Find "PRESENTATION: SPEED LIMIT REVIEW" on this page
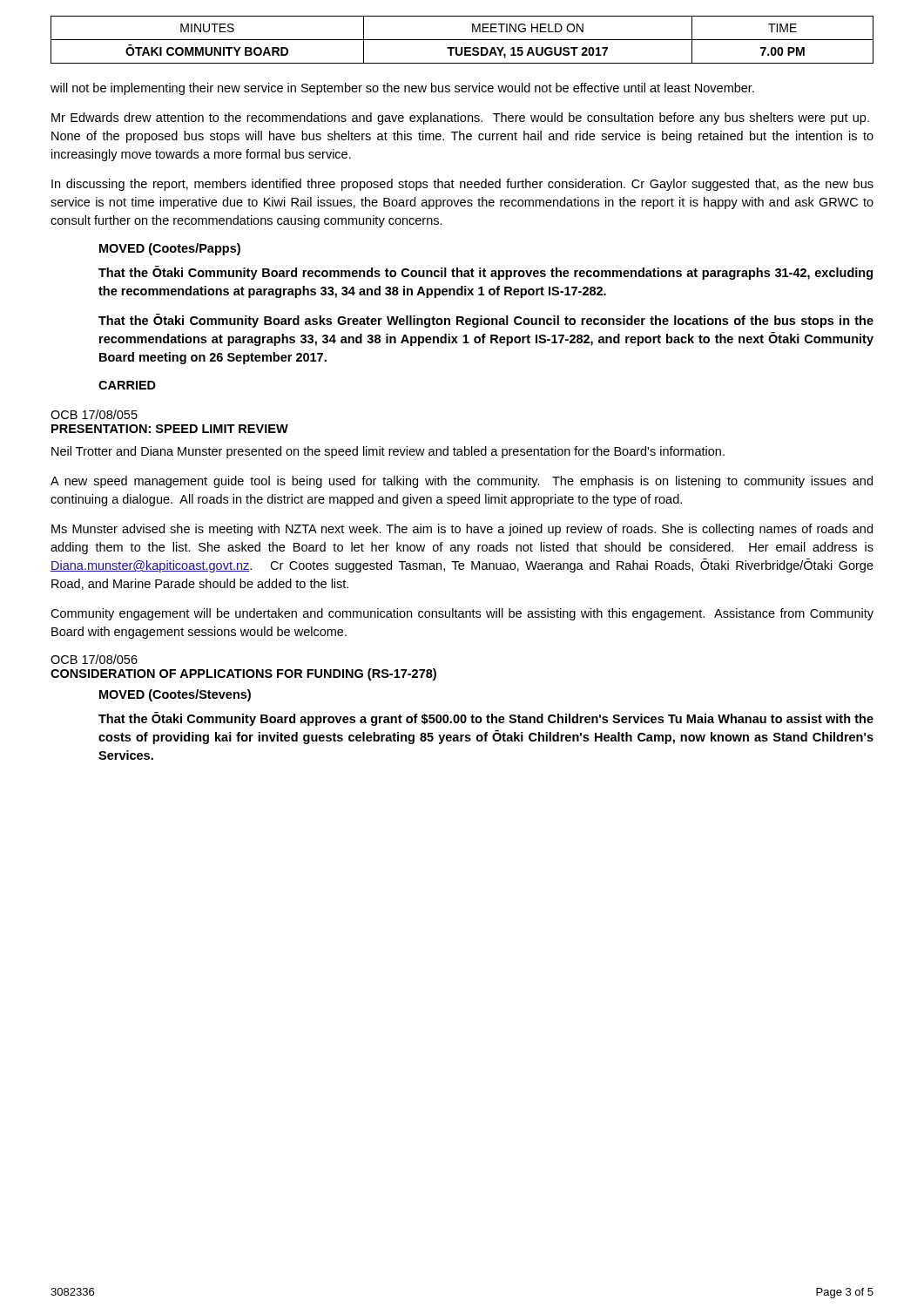Viewport: 924px width, 1307px height. coord(169,429)
